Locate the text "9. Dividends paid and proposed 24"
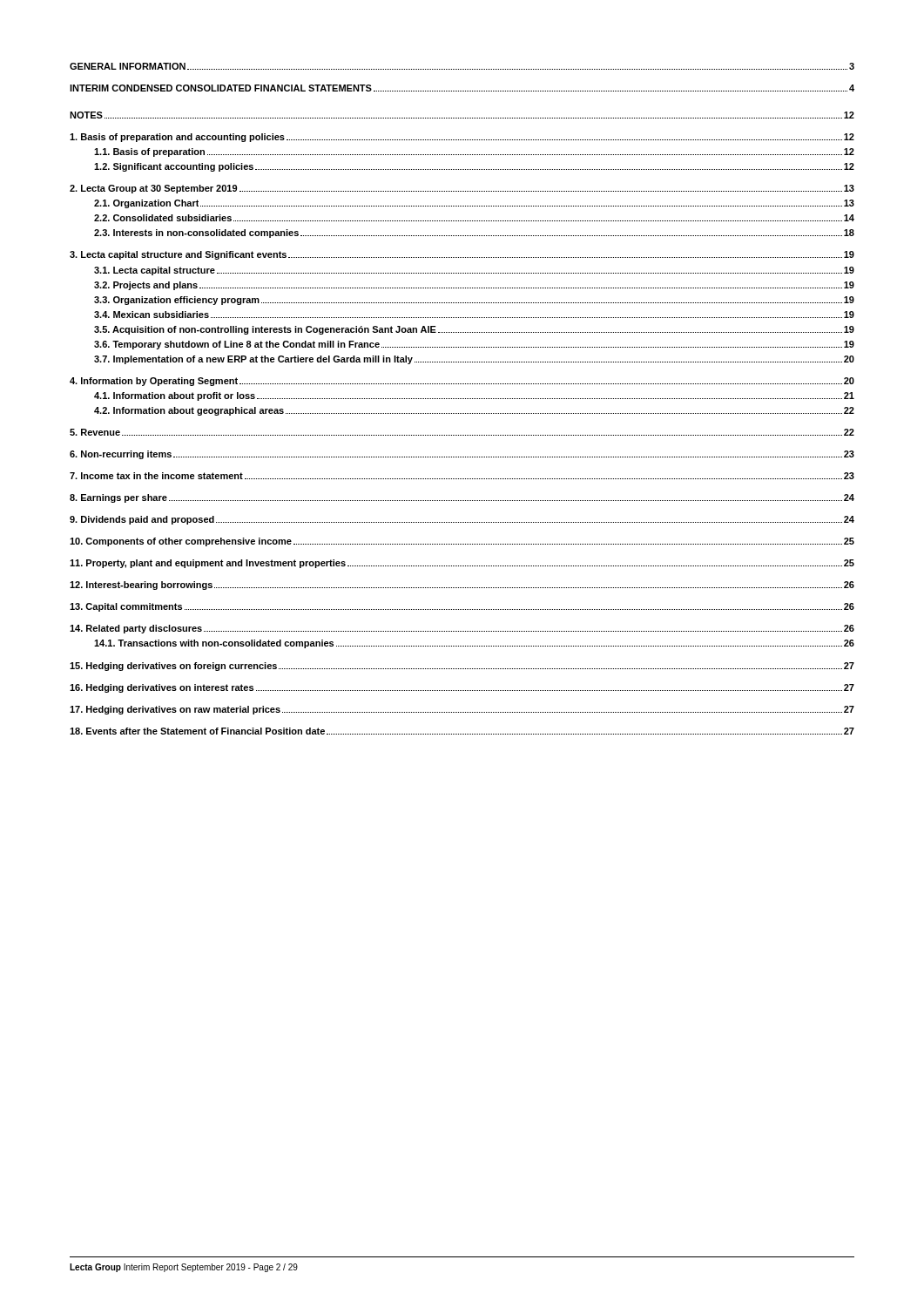The height and width of the screenshot is (1307, 924). pyautogui.click(x=462, y=520)
